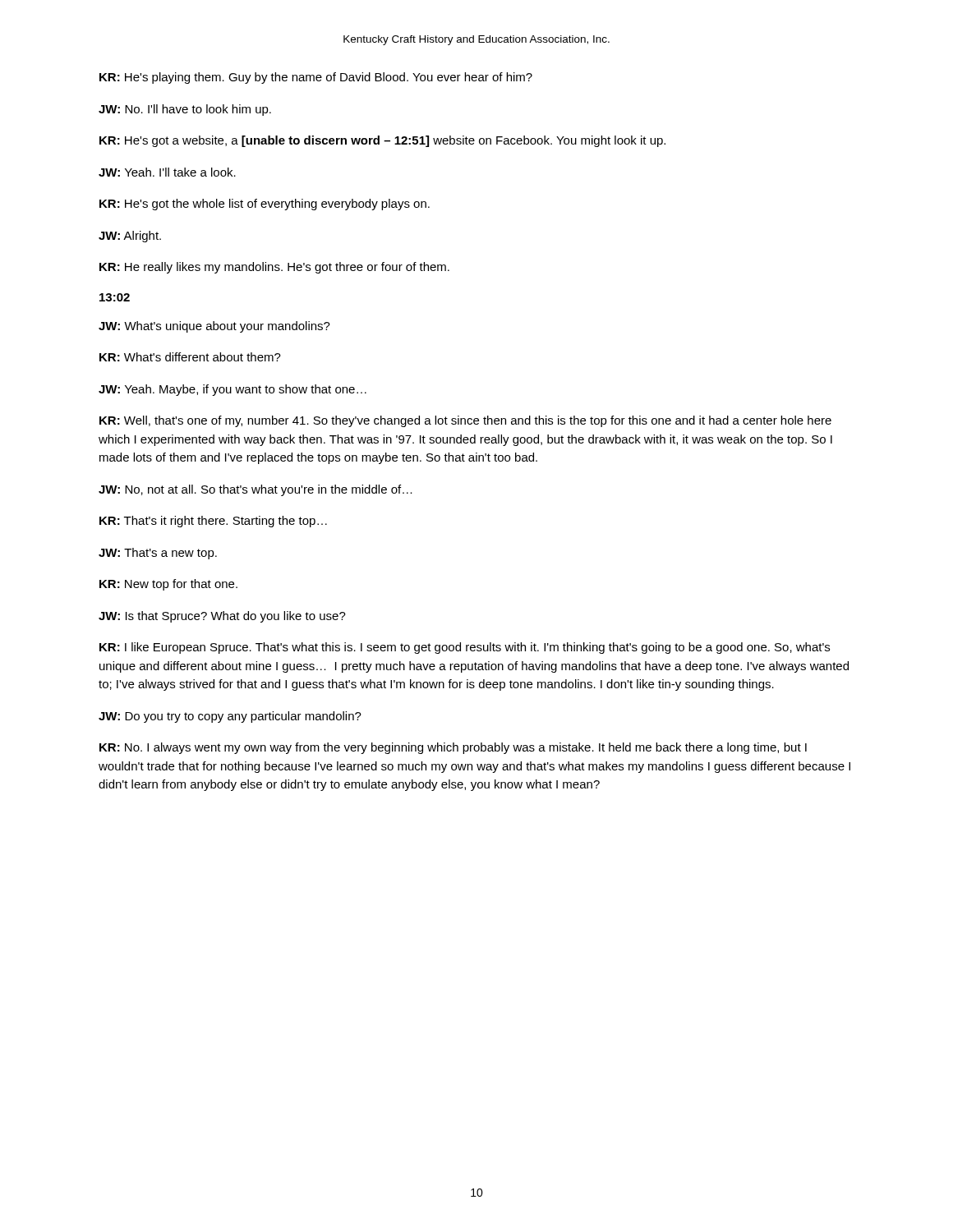
Task: Locate the passage starting "JW: Alright."
Action: click(x=130, y=235)
